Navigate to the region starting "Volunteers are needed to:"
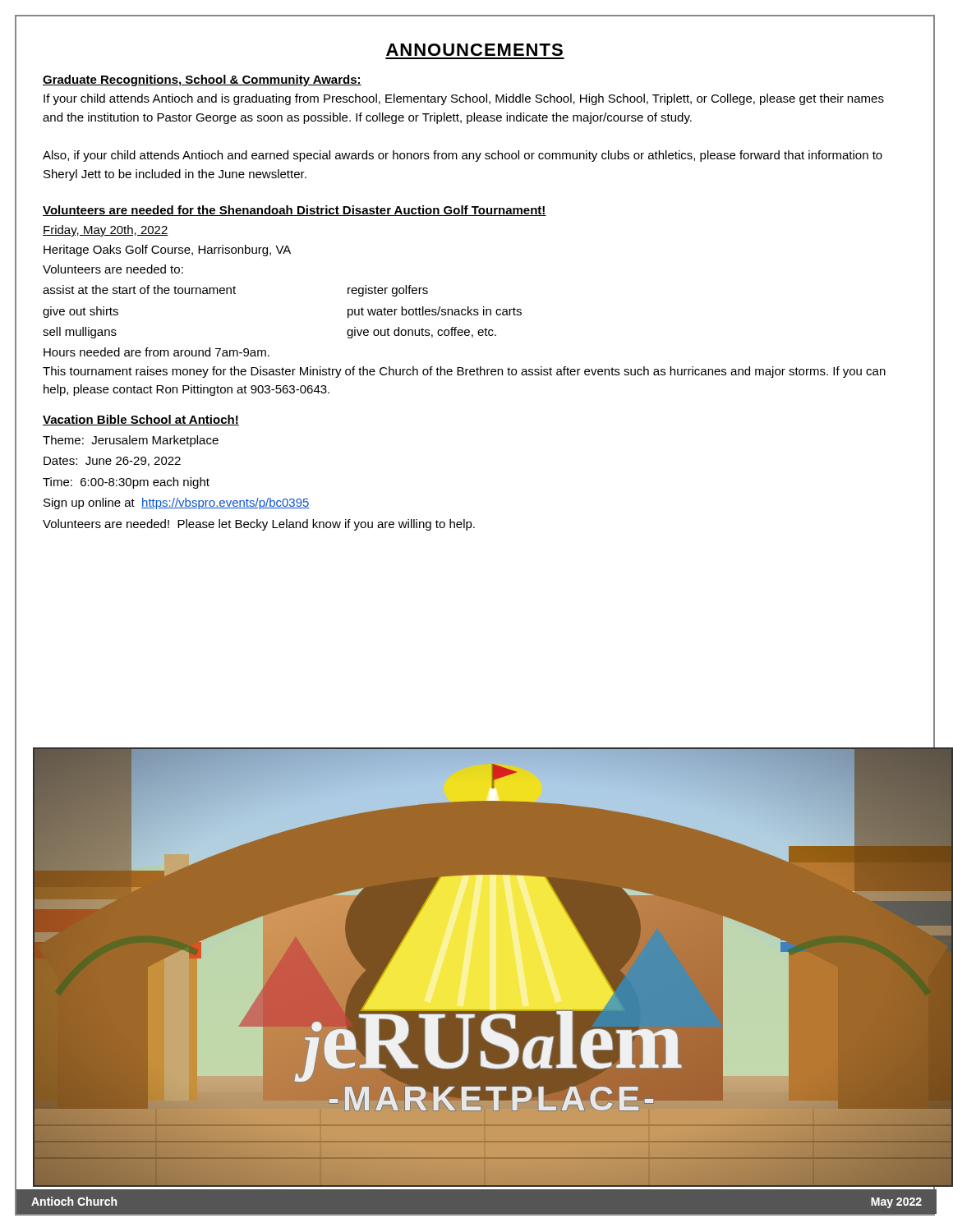953x1232 pixels. point(113,269)
